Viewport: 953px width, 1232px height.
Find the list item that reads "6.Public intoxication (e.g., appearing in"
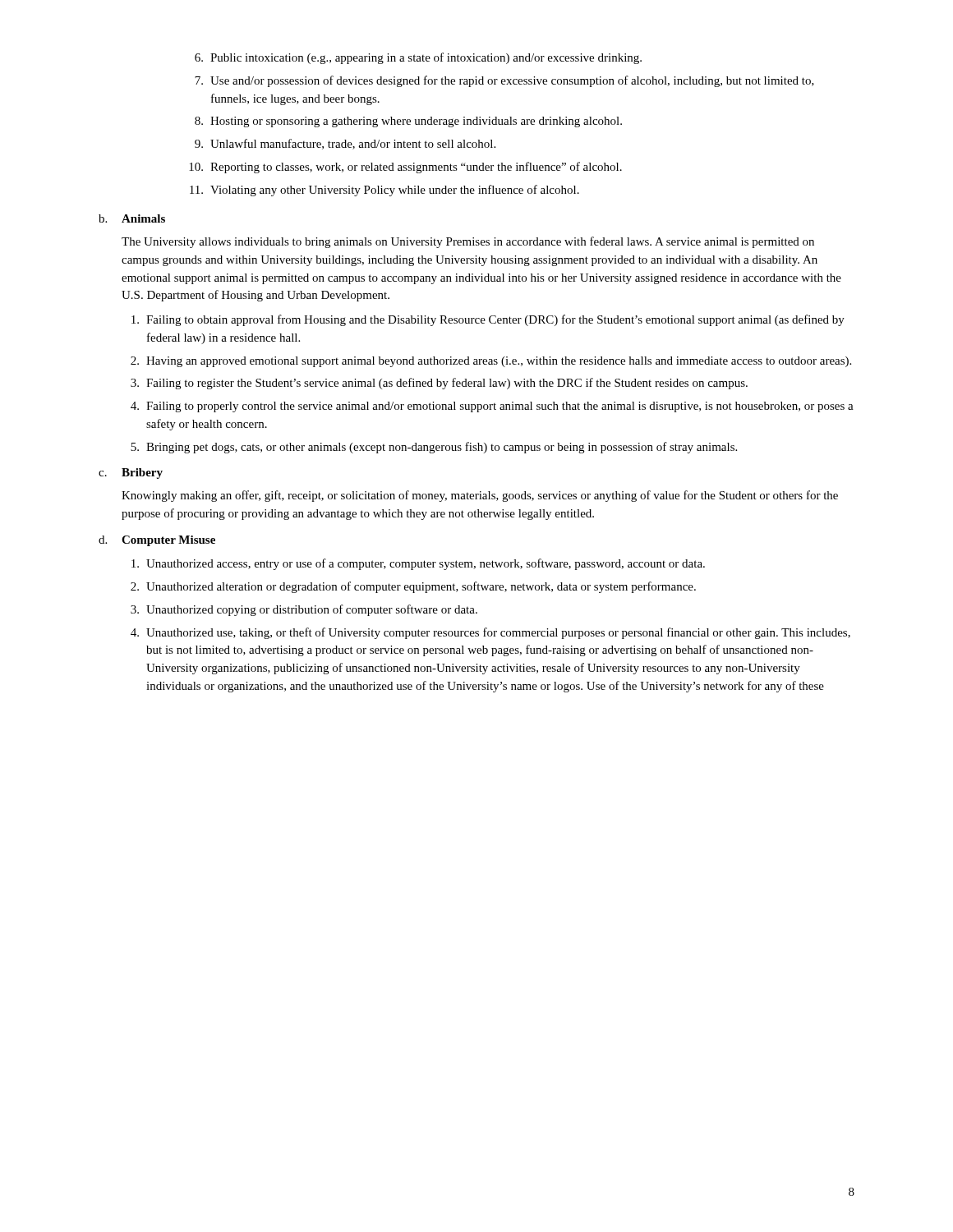point(518,124)
